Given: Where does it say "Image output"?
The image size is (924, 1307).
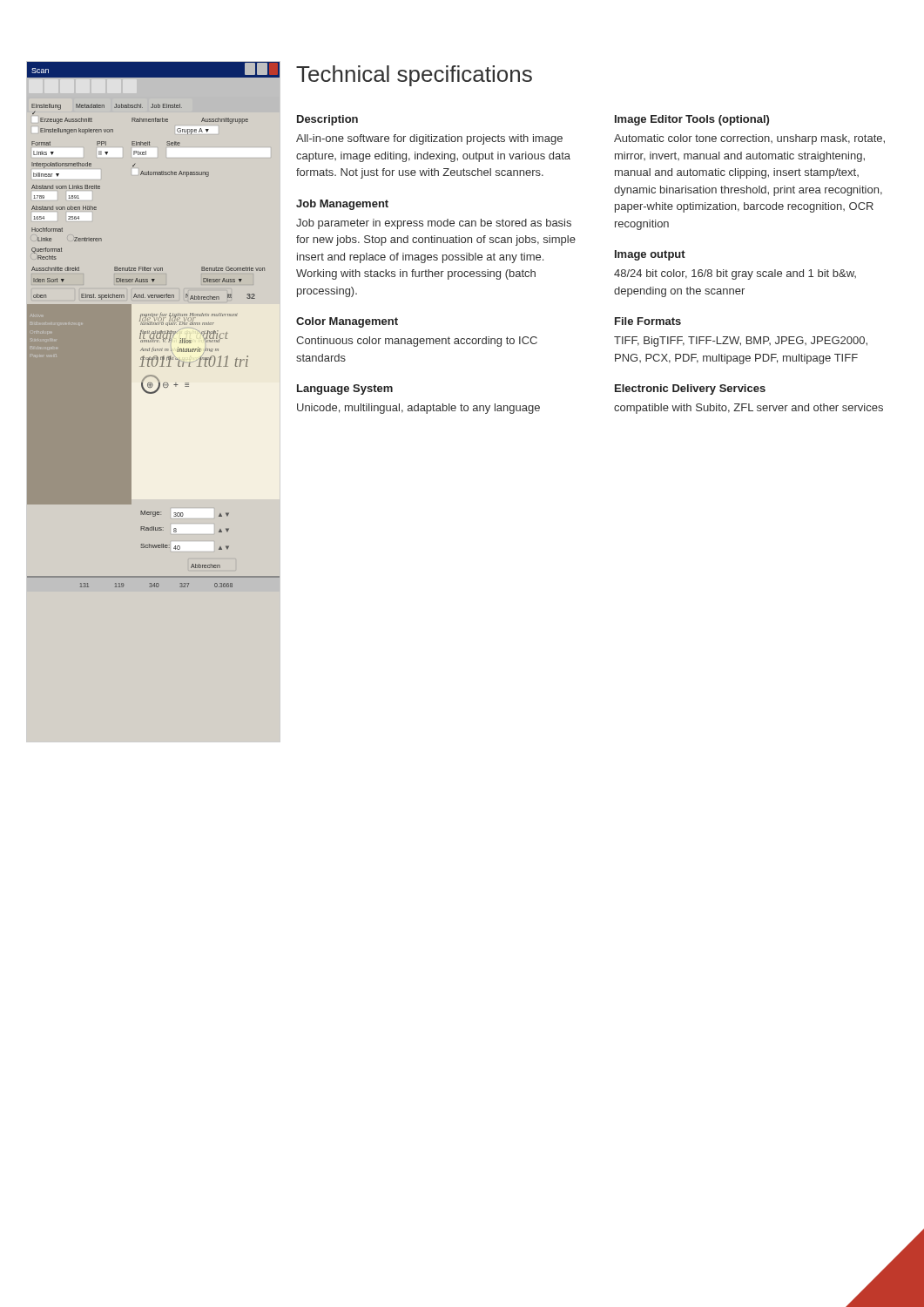Looking at the screenshot, I should (650, 254).
